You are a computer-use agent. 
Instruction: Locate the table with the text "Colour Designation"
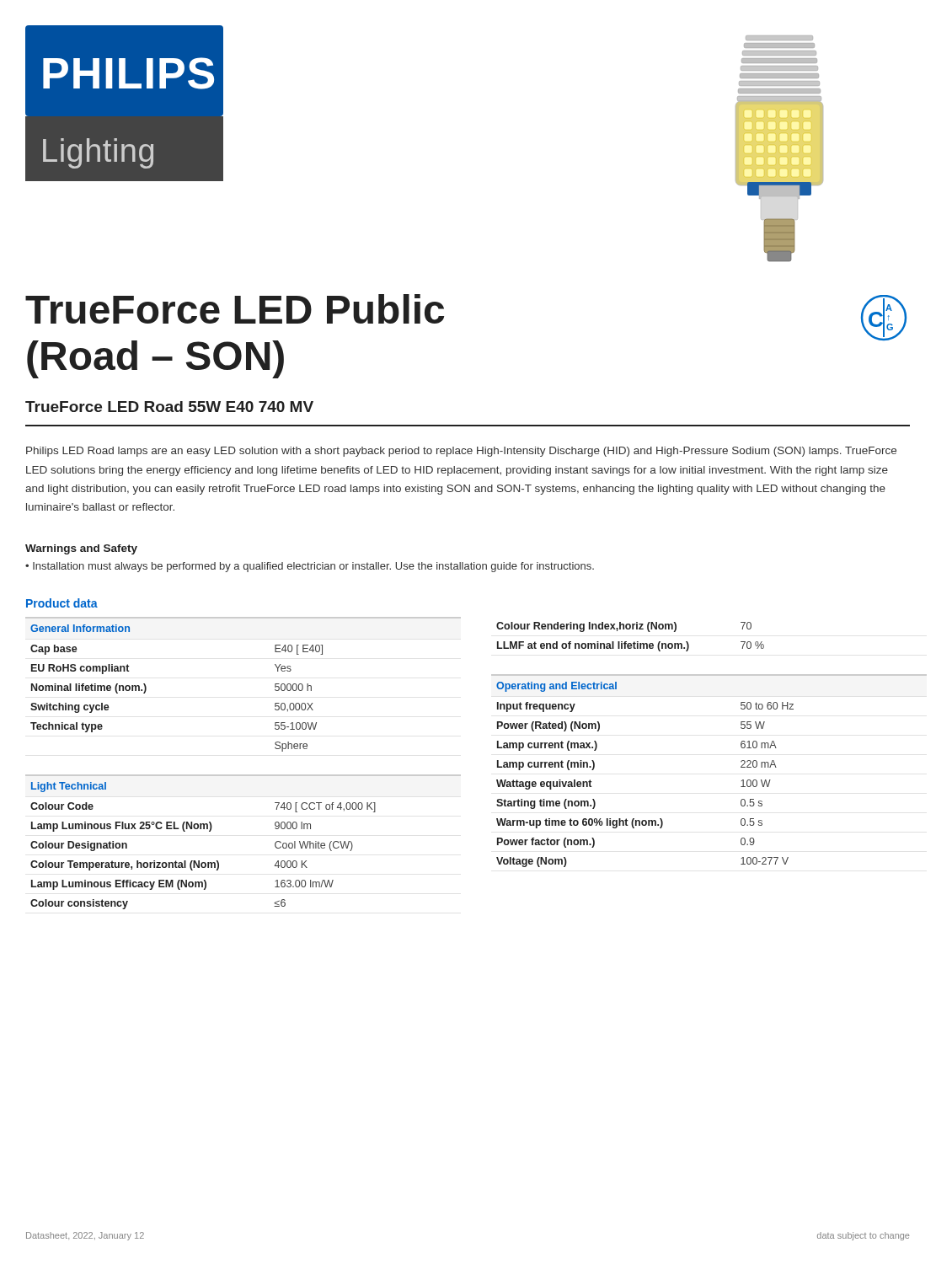[x=243, y=765]
